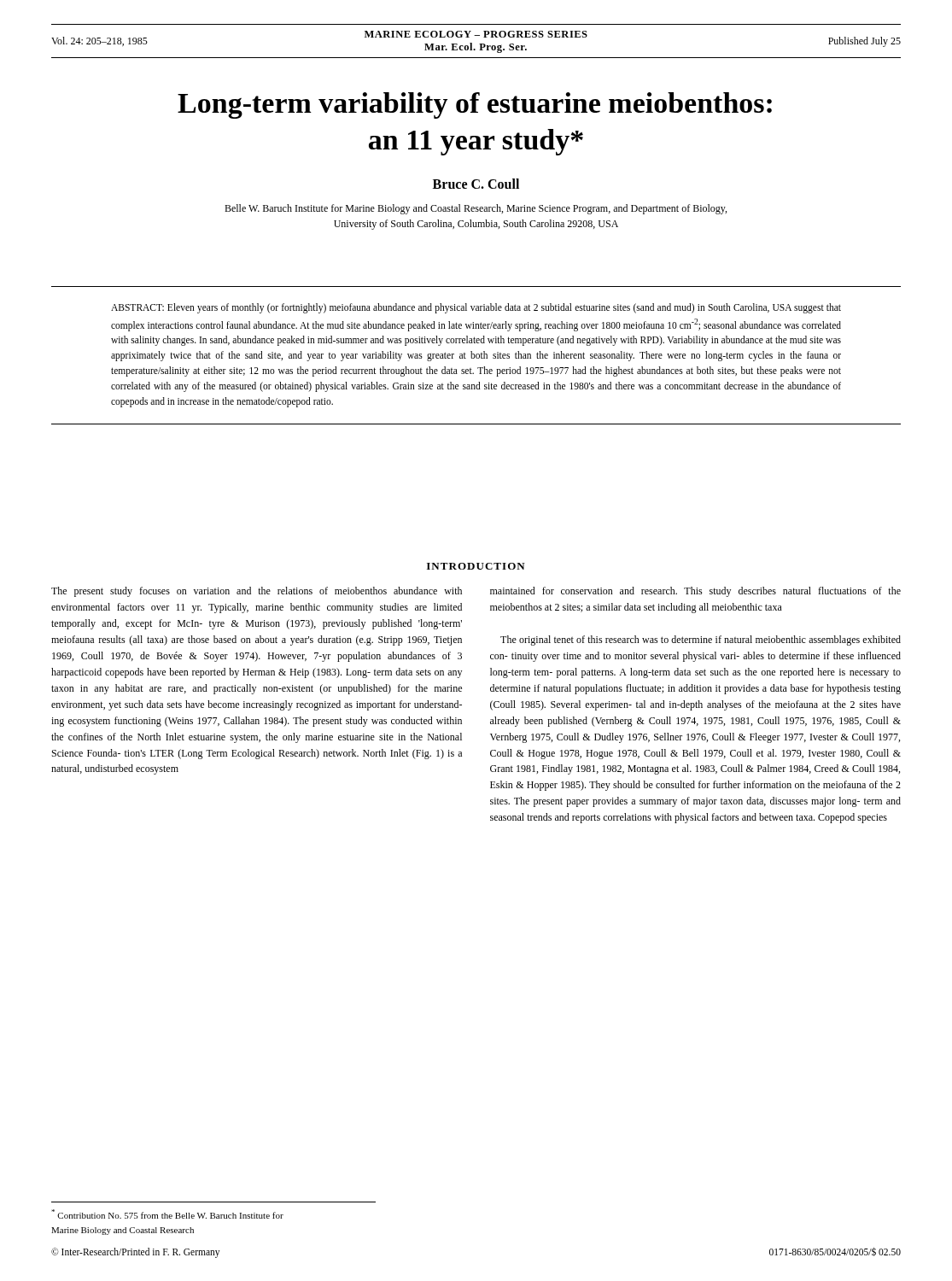Select the text starting "maintained for conservation and research."
This screenshot has width=952, height=1281.
coord(695,704)
